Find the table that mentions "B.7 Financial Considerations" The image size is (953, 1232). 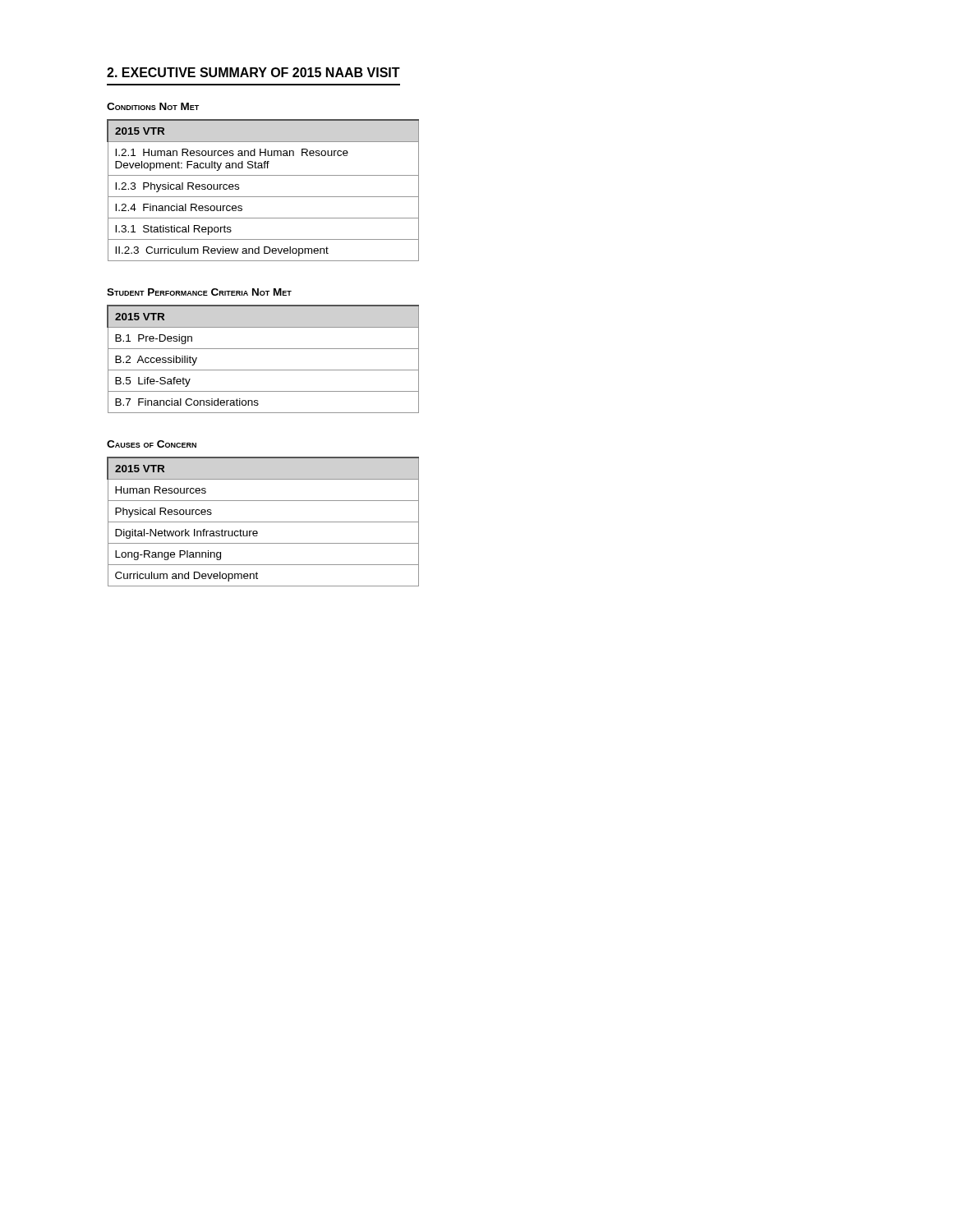[476, 359]
